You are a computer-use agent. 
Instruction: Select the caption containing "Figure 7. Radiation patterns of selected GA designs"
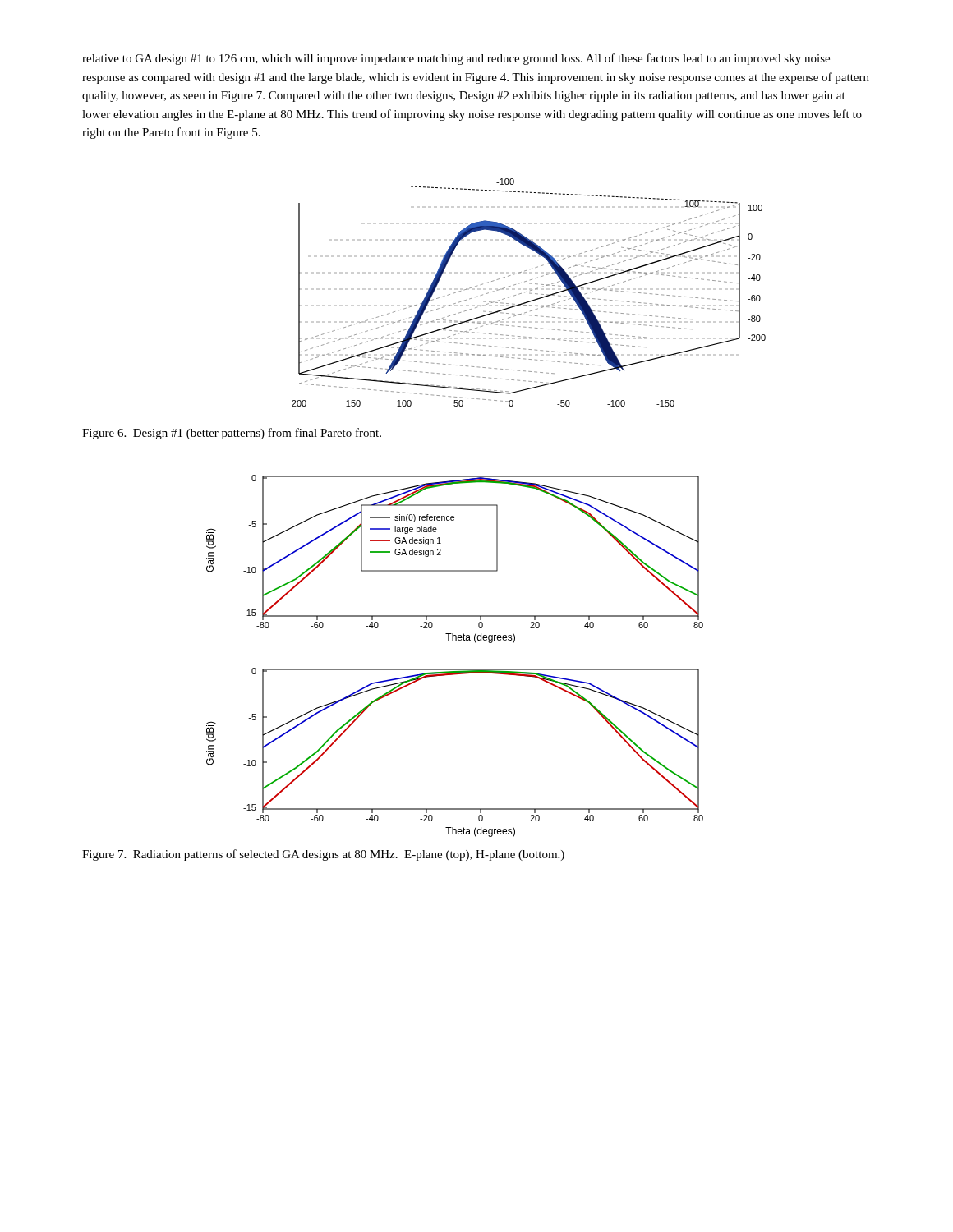[323, 854]
